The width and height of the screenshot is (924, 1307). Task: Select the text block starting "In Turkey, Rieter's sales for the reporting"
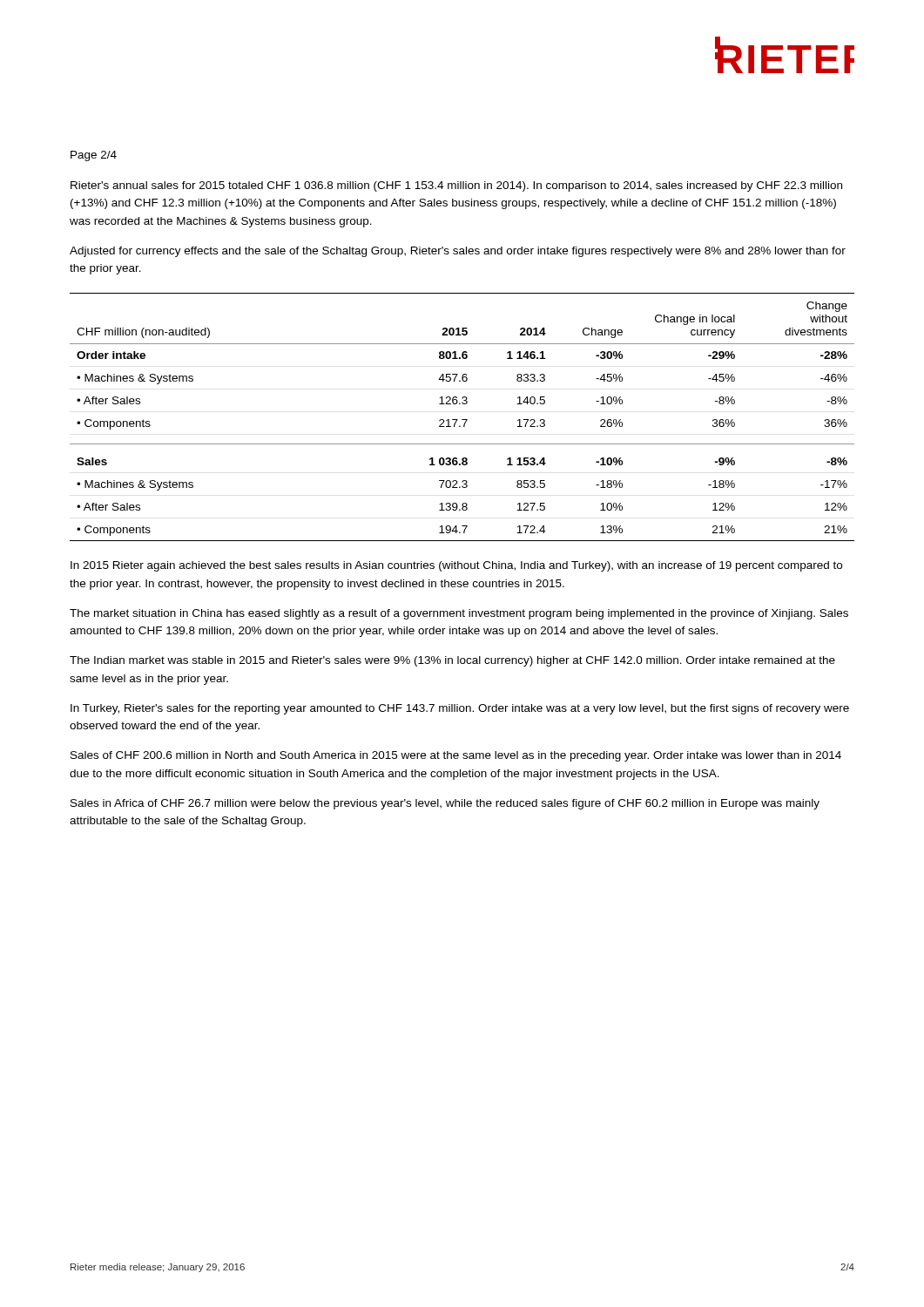pos(460,717)
